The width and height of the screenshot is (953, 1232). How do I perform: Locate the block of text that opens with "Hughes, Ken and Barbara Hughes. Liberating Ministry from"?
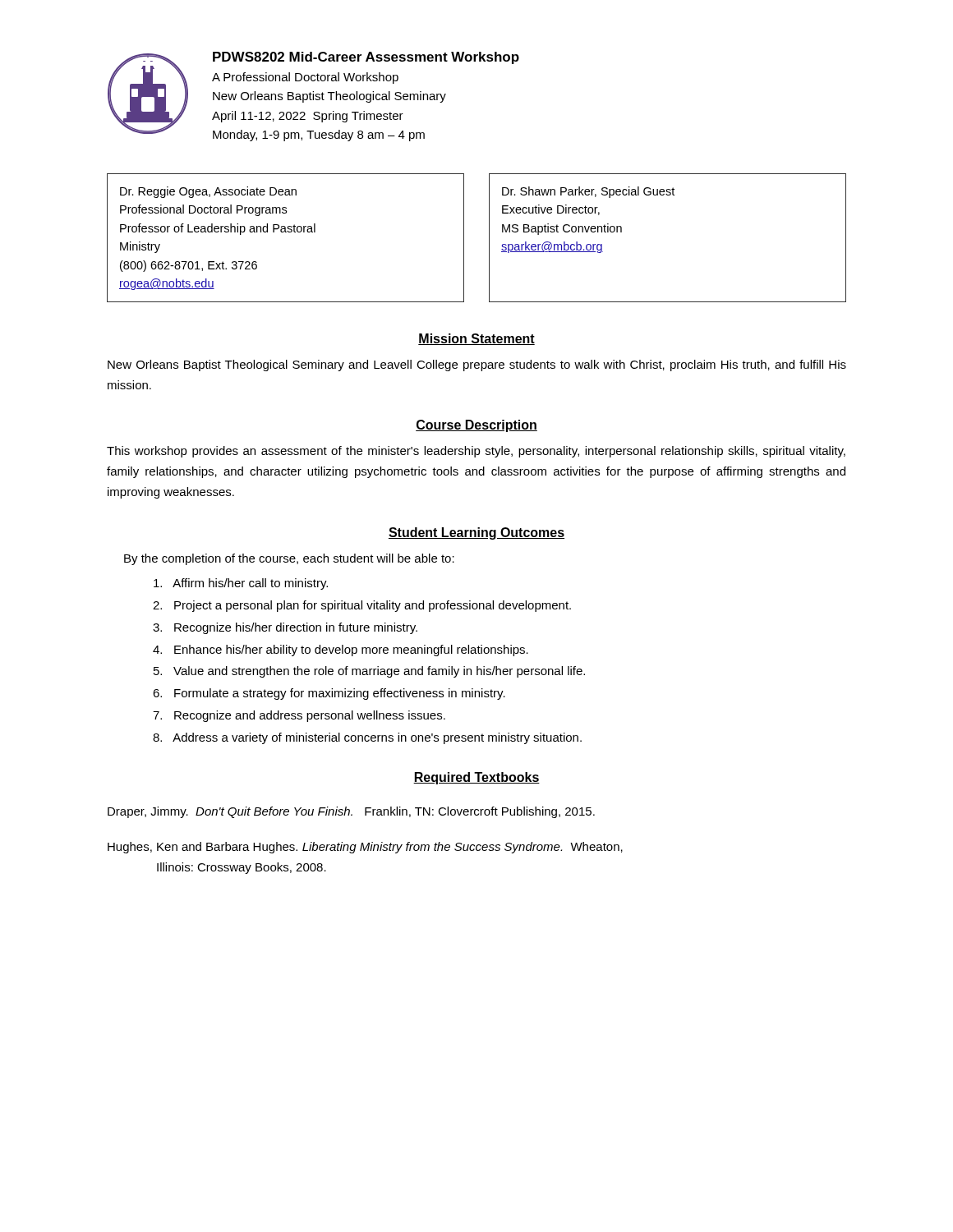pos(476,857)
